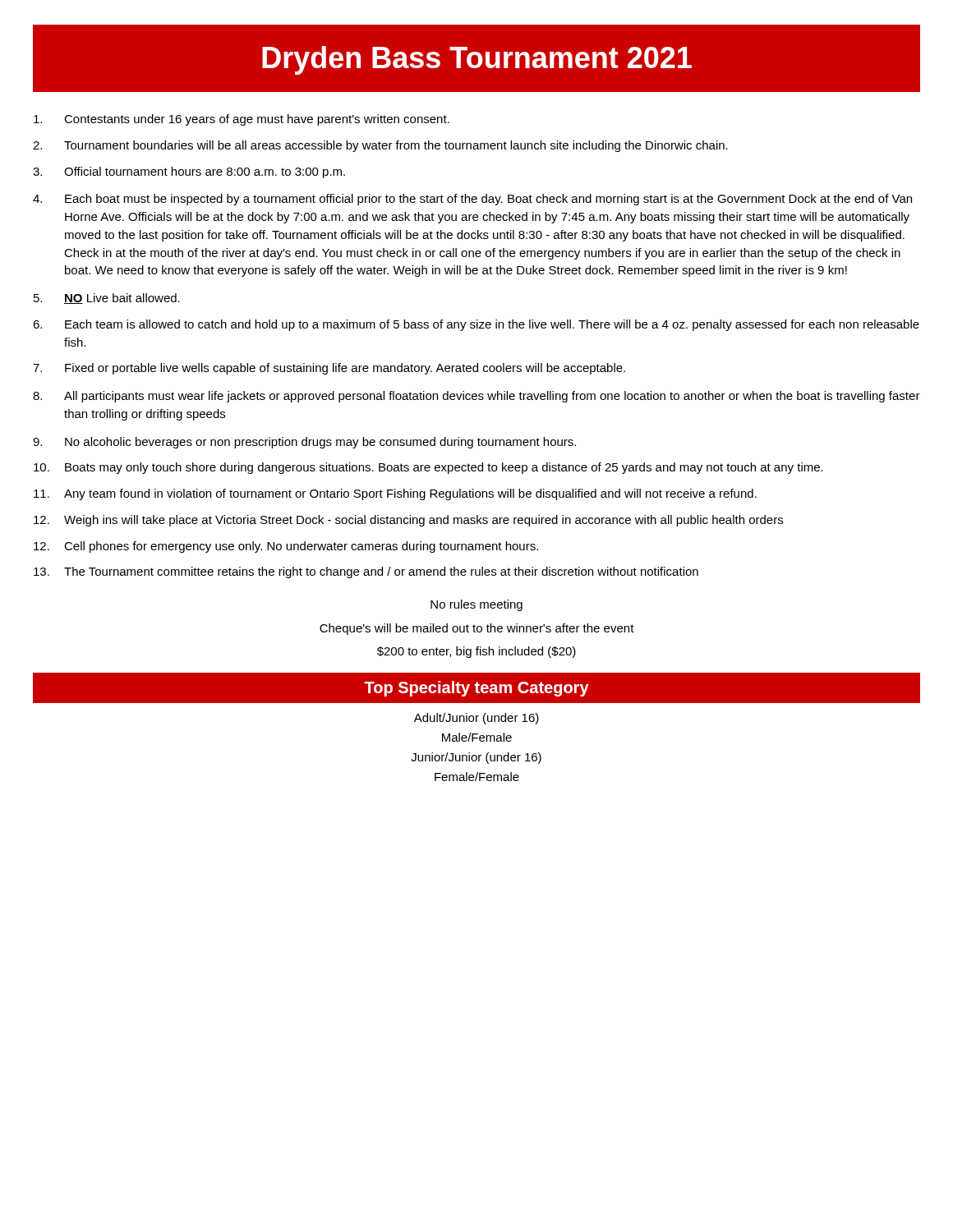Select the text starting "12. Cell phones"
Image resolution: width=953 pixels, height=1232 pixels.
tap(476, 546)
